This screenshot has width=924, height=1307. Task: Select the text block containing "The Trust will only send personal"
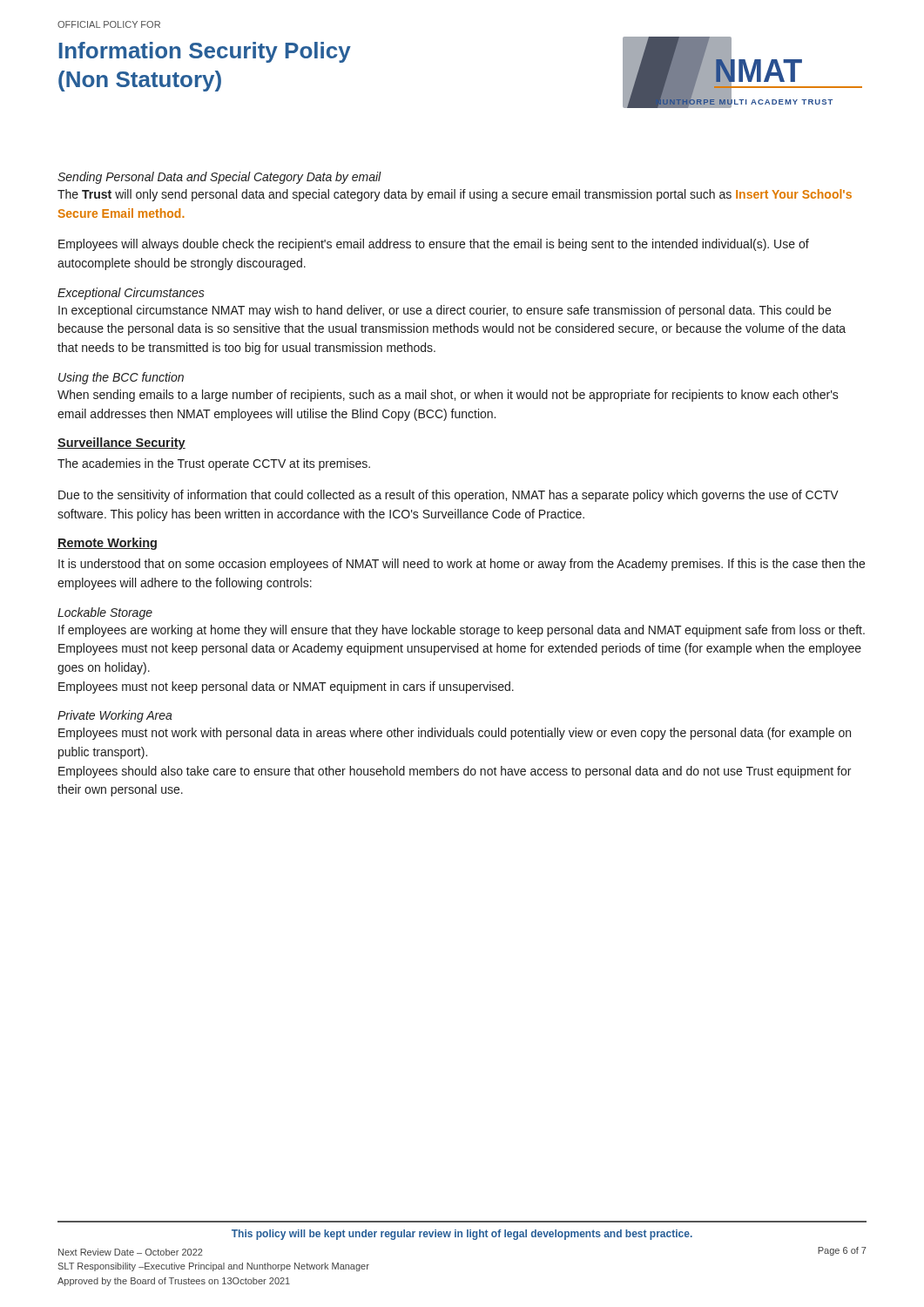[x=462, y=204]
